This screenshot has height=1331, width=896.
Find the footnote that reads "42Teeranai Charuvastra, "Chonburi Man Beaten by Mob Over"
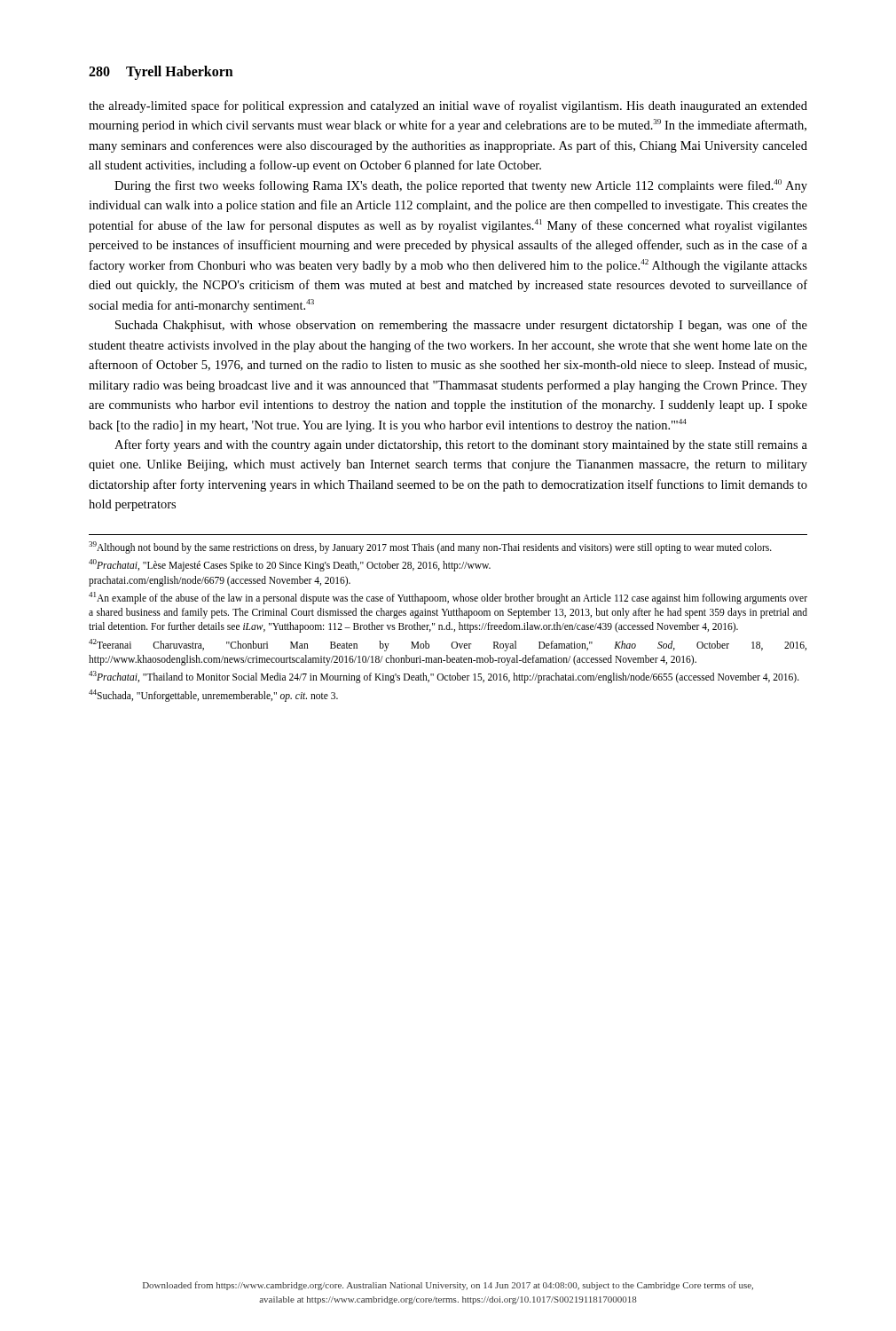click(448, 651)
